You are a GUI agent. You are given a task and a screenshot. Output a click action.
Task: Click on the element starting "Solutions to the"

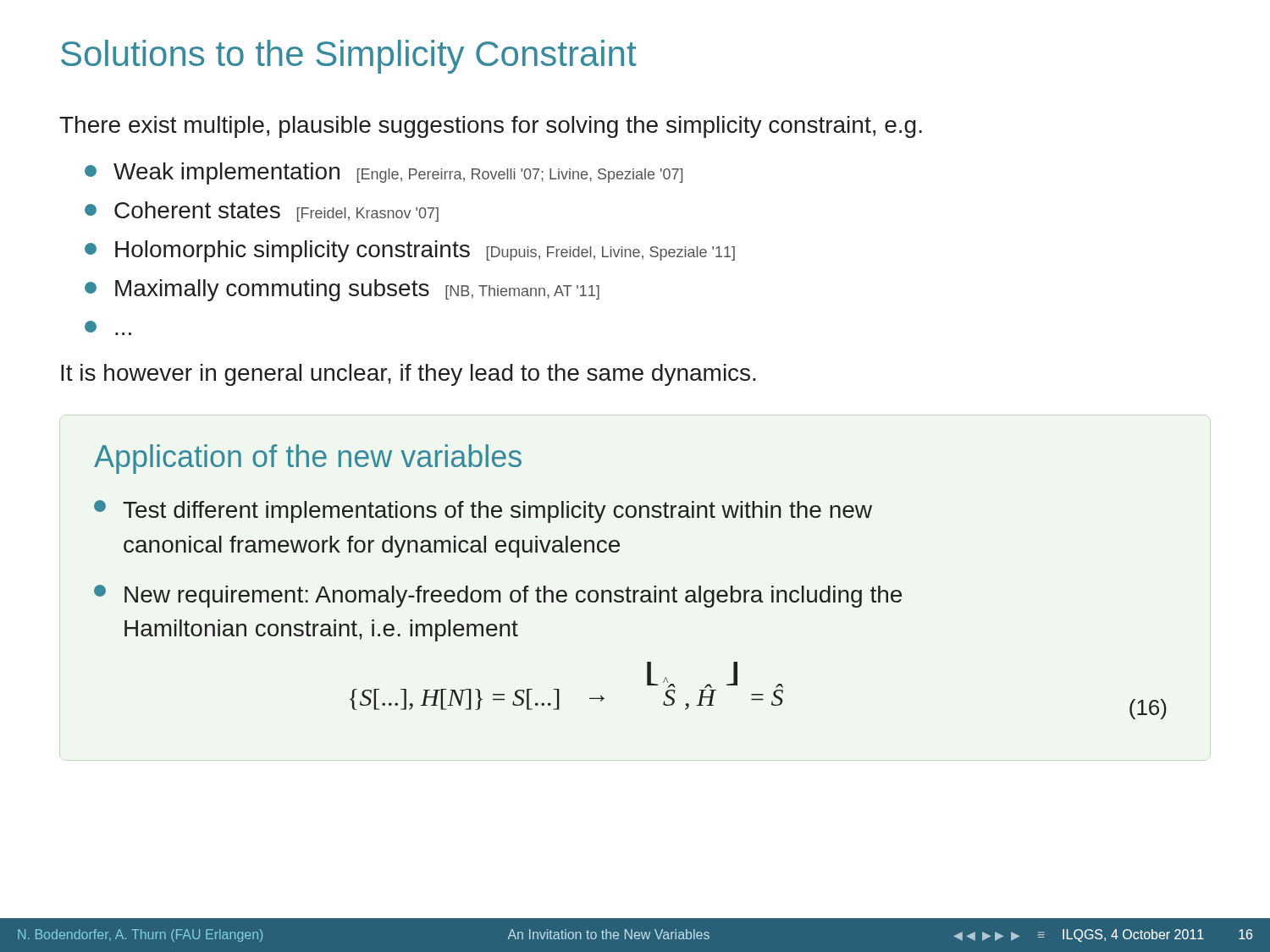(635, 58)
